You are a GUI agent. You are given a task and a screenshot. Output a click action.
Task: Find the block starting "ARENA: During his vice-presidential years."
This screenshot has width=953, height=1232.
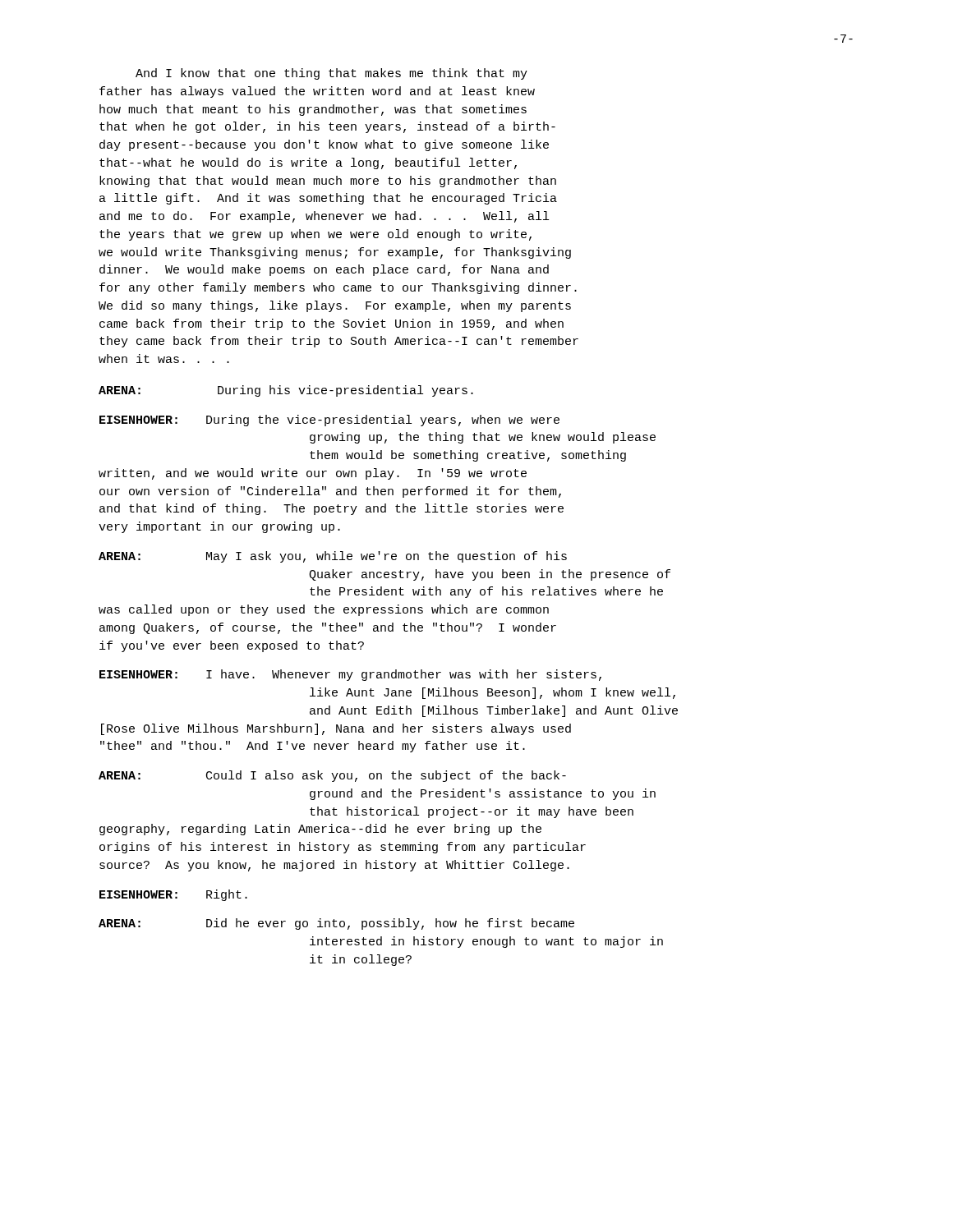(287, 391)
